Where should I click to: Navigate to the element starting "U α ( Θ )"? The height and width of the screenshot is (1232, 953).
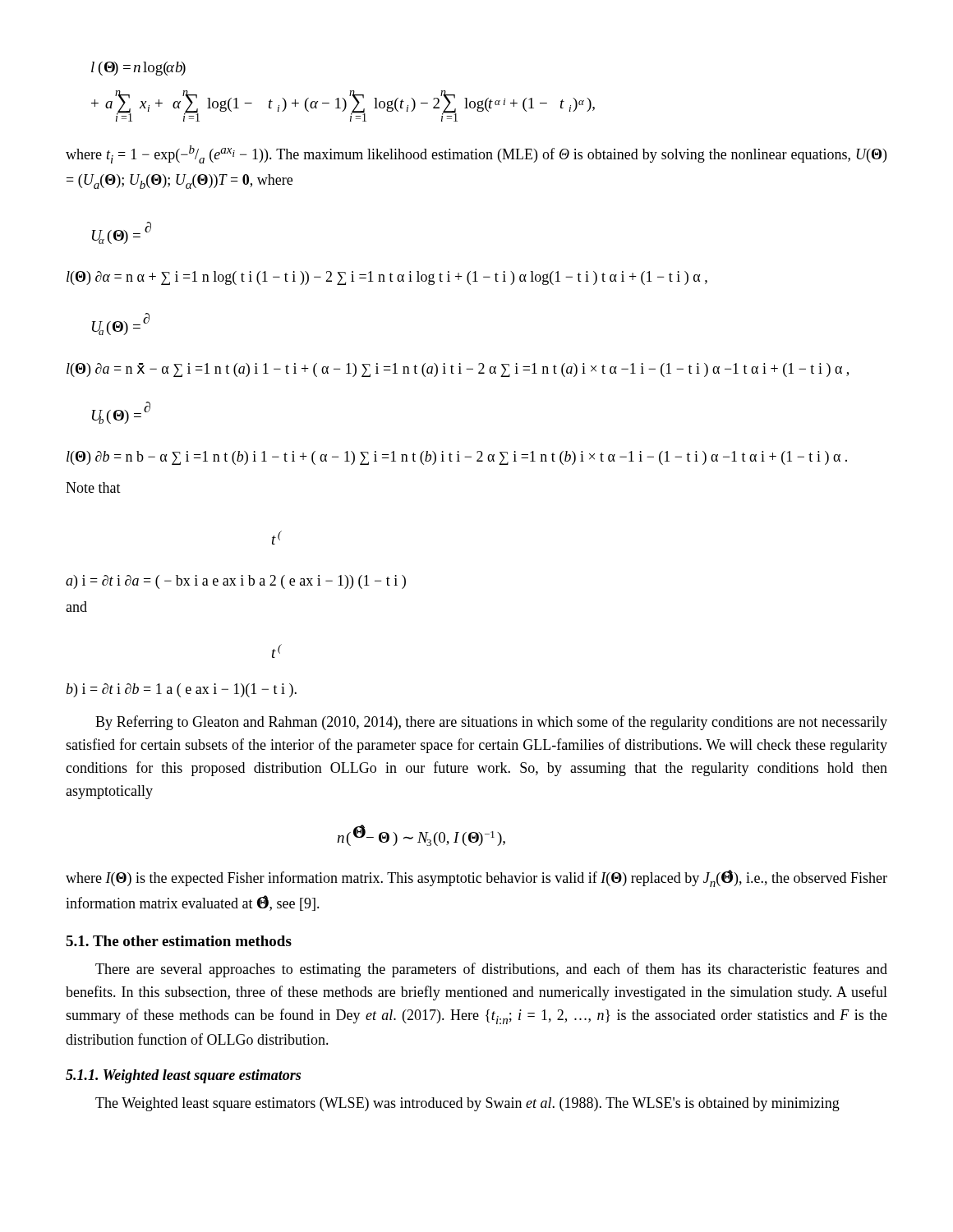click(122, 233)
